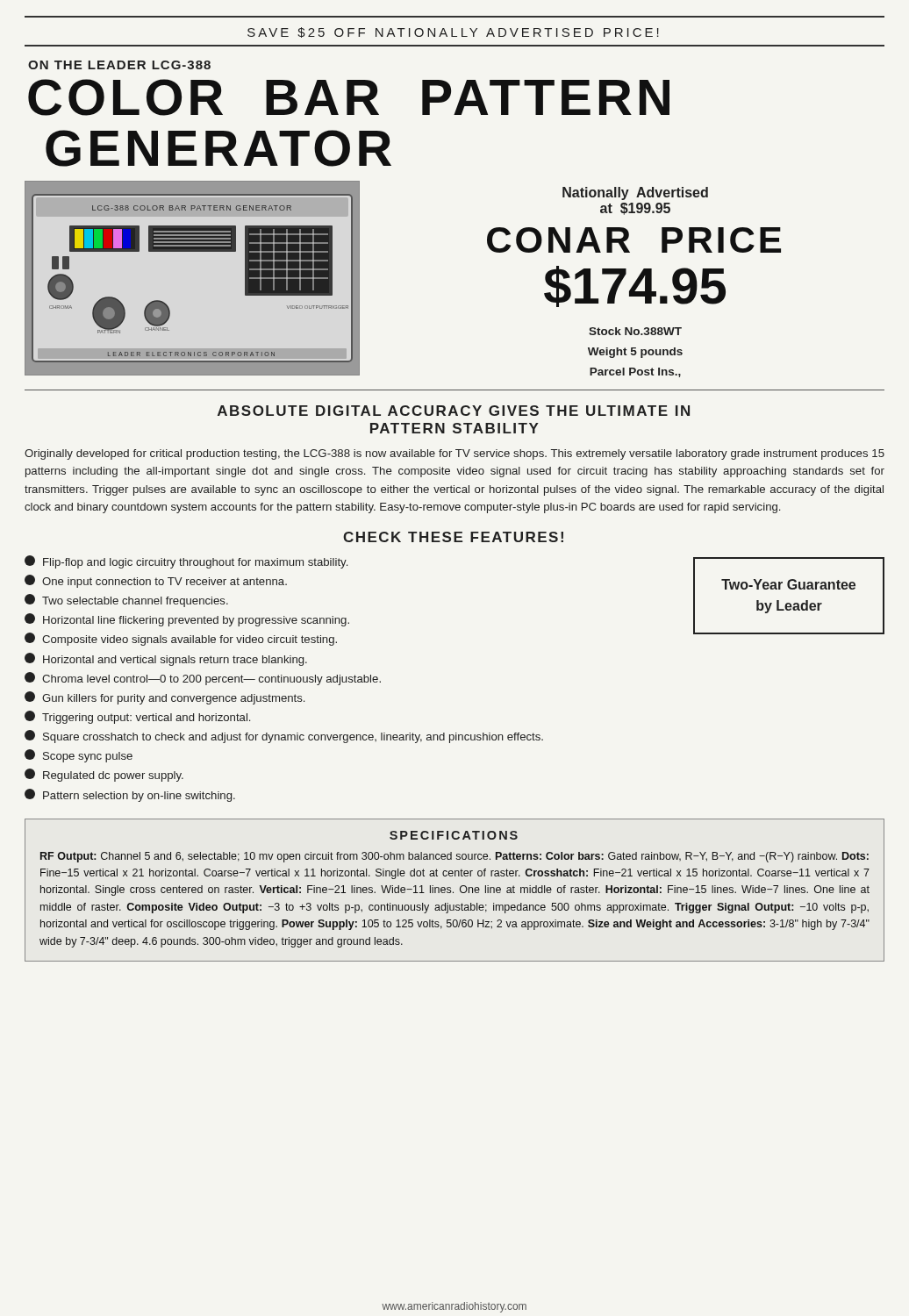Locate the block of text that opens with "Originally developed for critical production testing, the LCG-388"
Image resolution: width=909 pixels, height=1316 pixels.
point(454,480)
